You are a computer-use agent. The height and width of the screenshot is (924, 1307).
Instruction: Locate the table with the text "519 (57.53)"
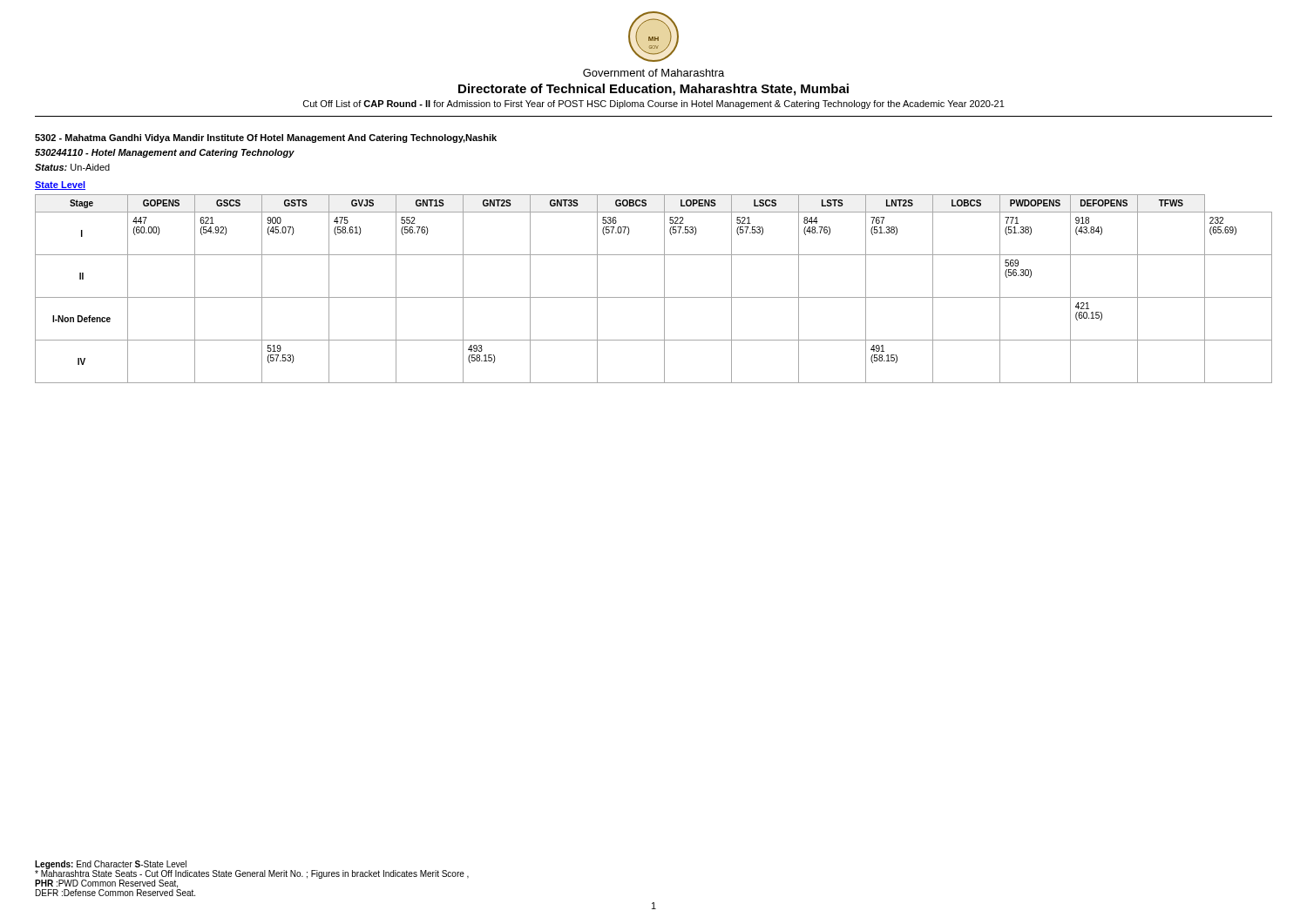(654, 289)
